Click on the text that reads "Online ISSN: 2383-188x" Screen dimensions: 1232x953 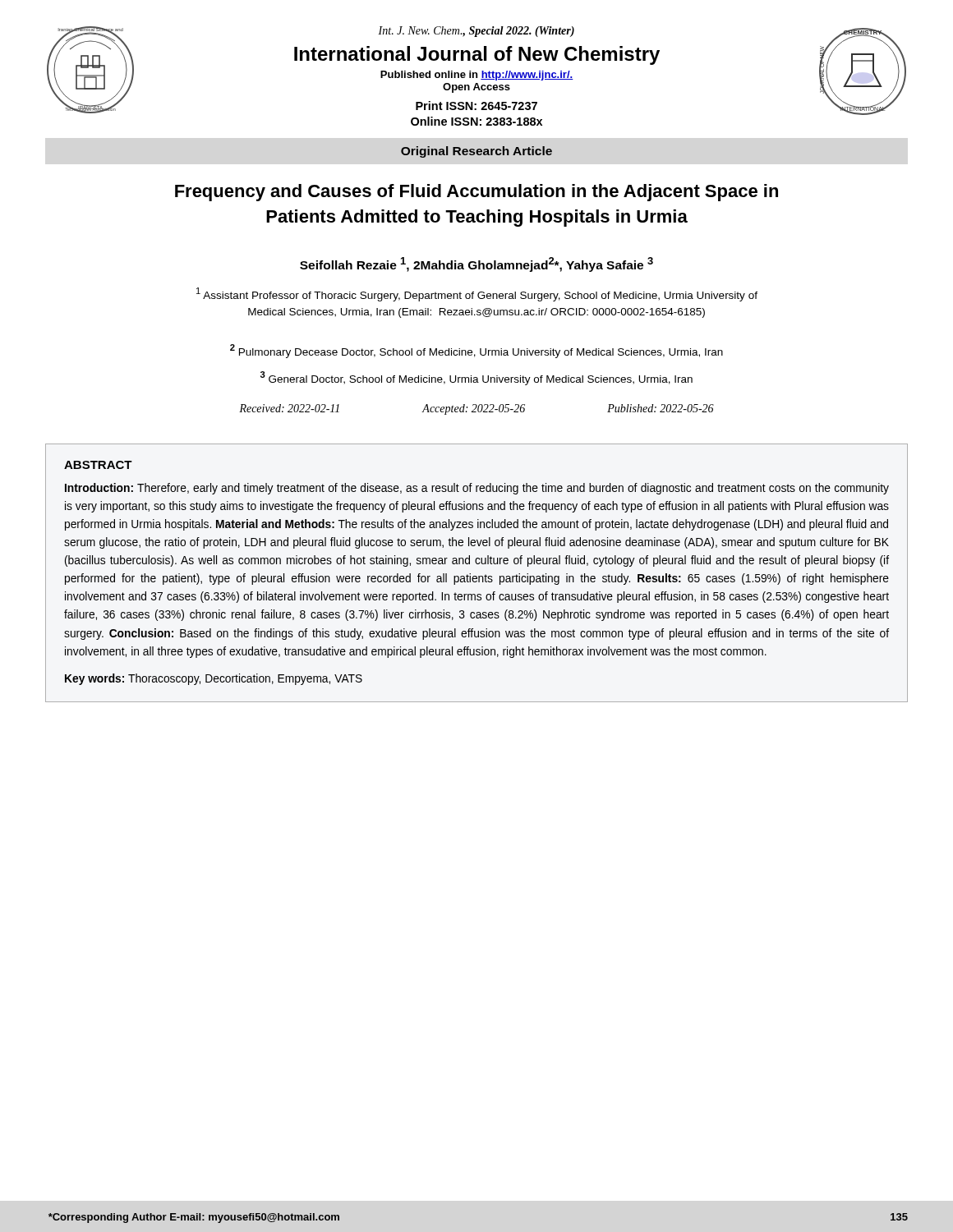tap(476, 122)
